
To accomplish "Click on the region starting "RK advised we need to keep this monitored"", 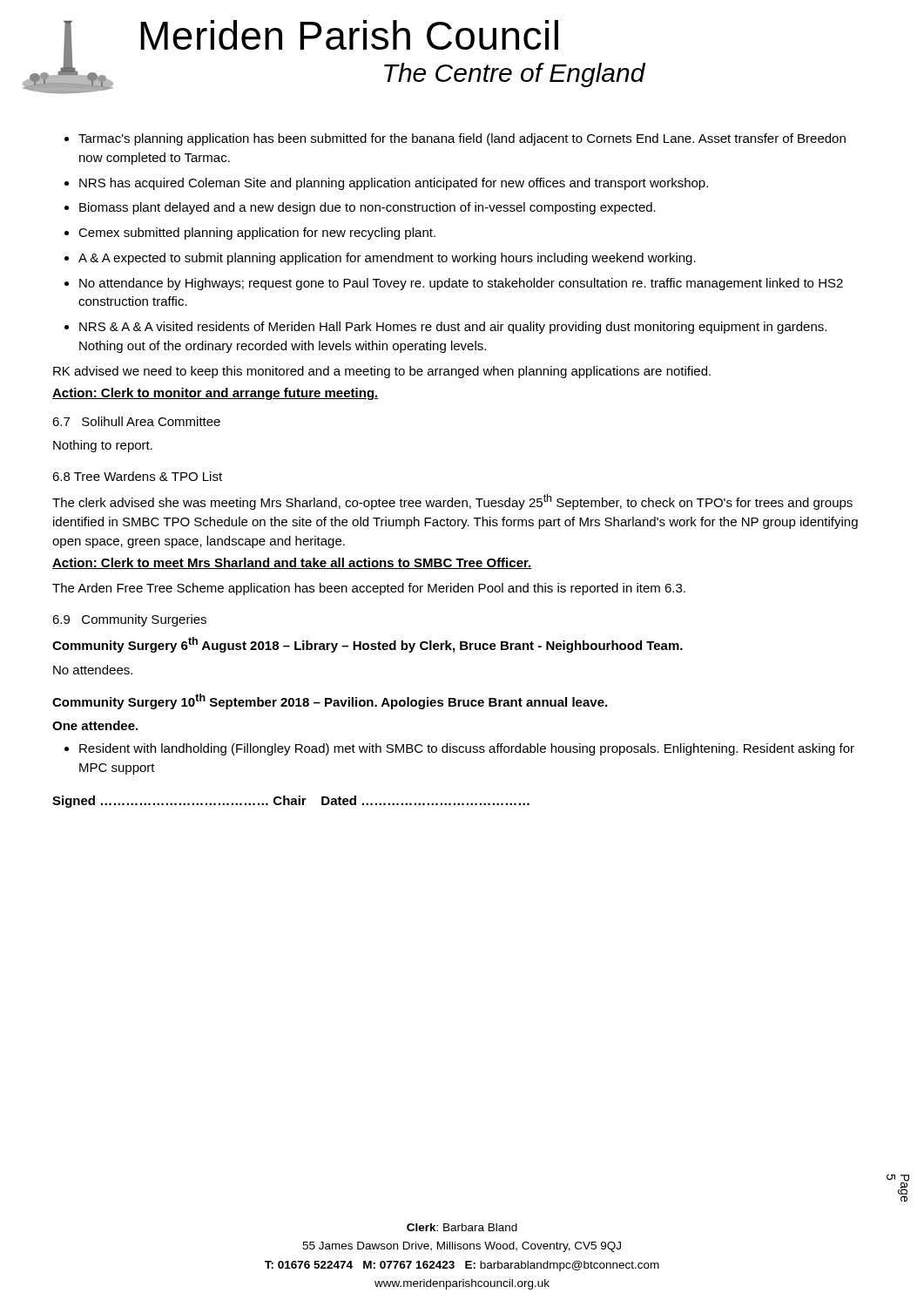I will pos(382,370).
